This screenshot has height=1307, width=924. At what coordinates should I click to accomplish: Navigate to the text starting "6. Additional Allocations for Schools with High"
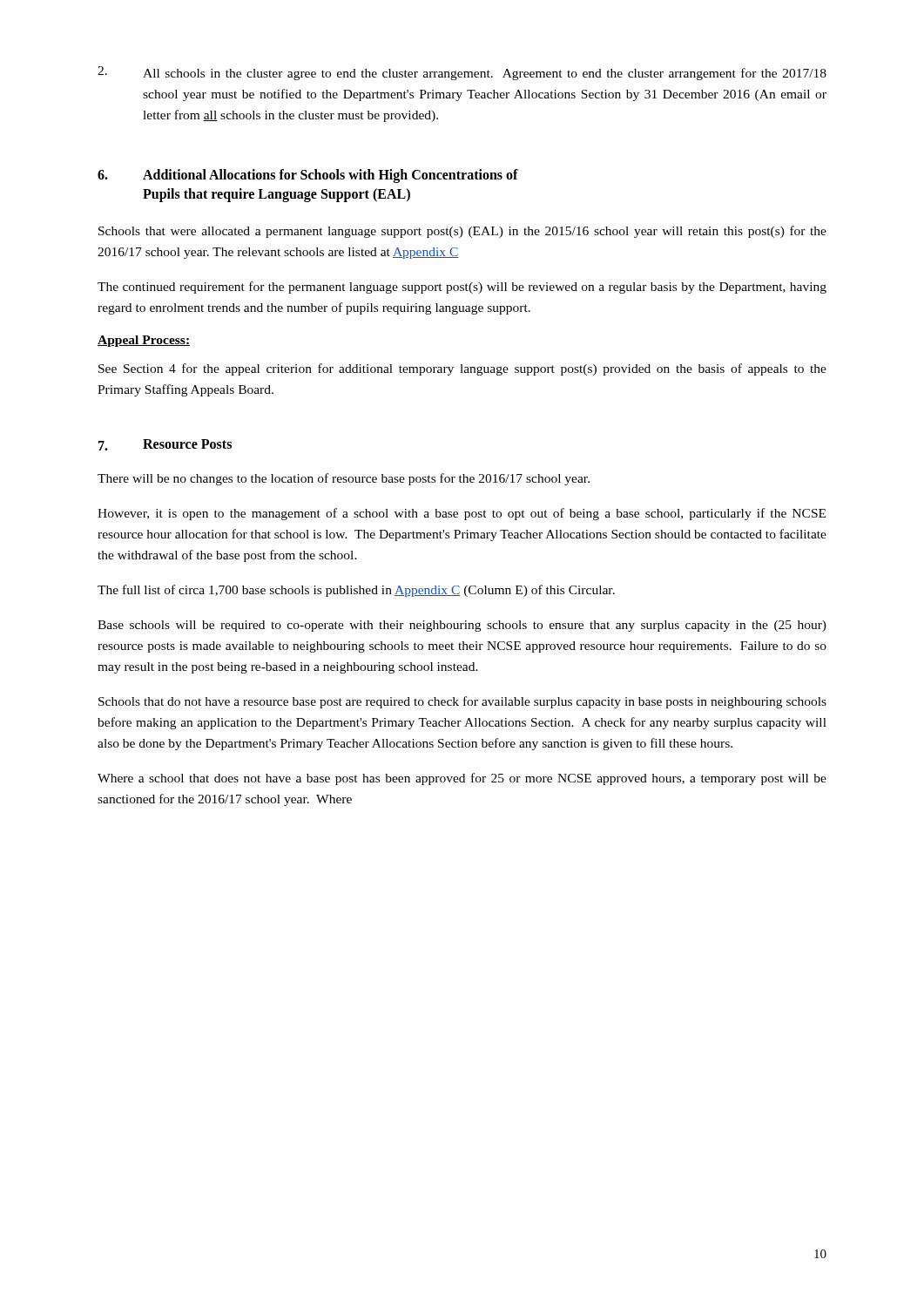point(308,185)
